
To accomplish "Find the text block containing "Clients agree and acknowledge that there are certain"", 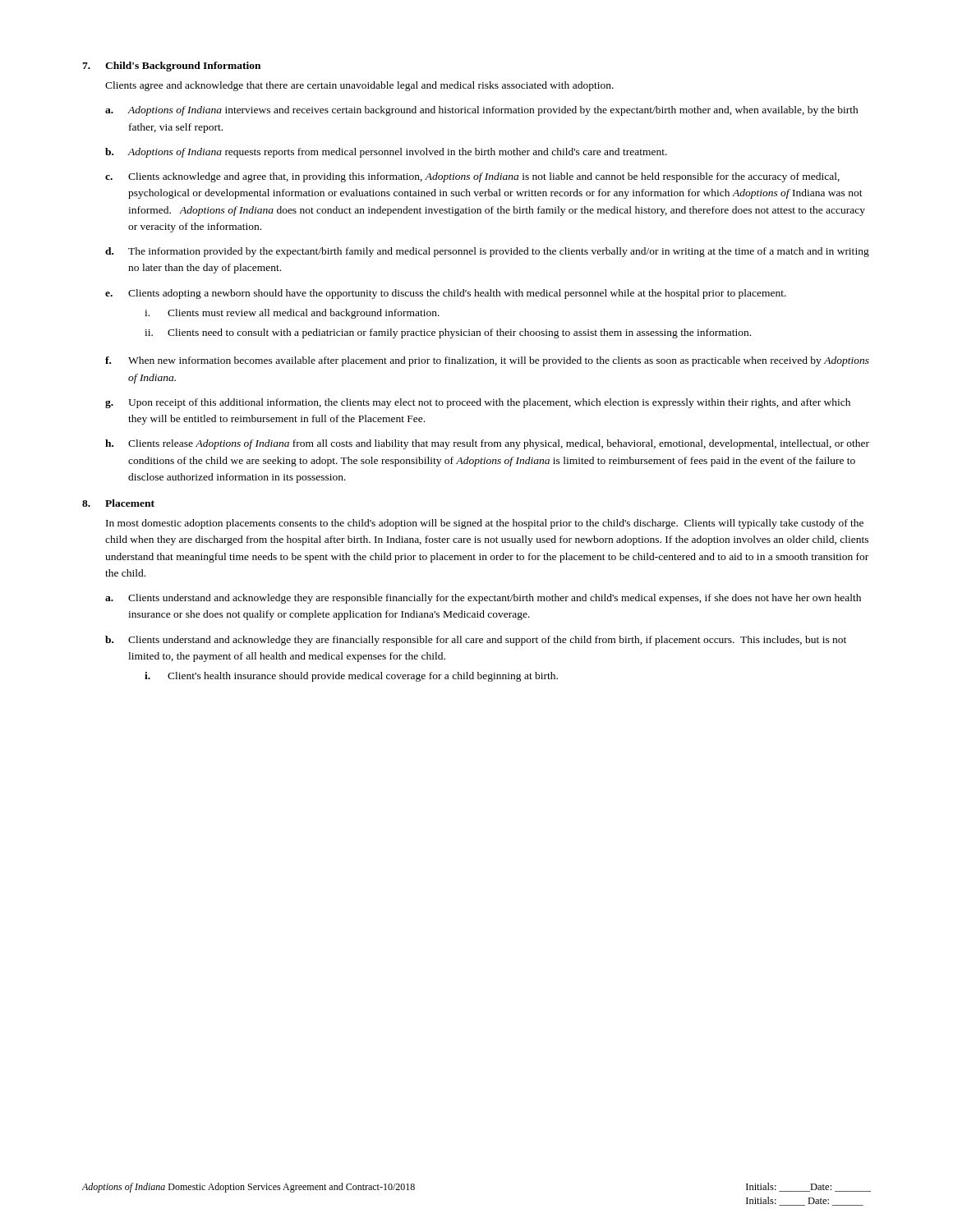I will [x=360, y=85].
